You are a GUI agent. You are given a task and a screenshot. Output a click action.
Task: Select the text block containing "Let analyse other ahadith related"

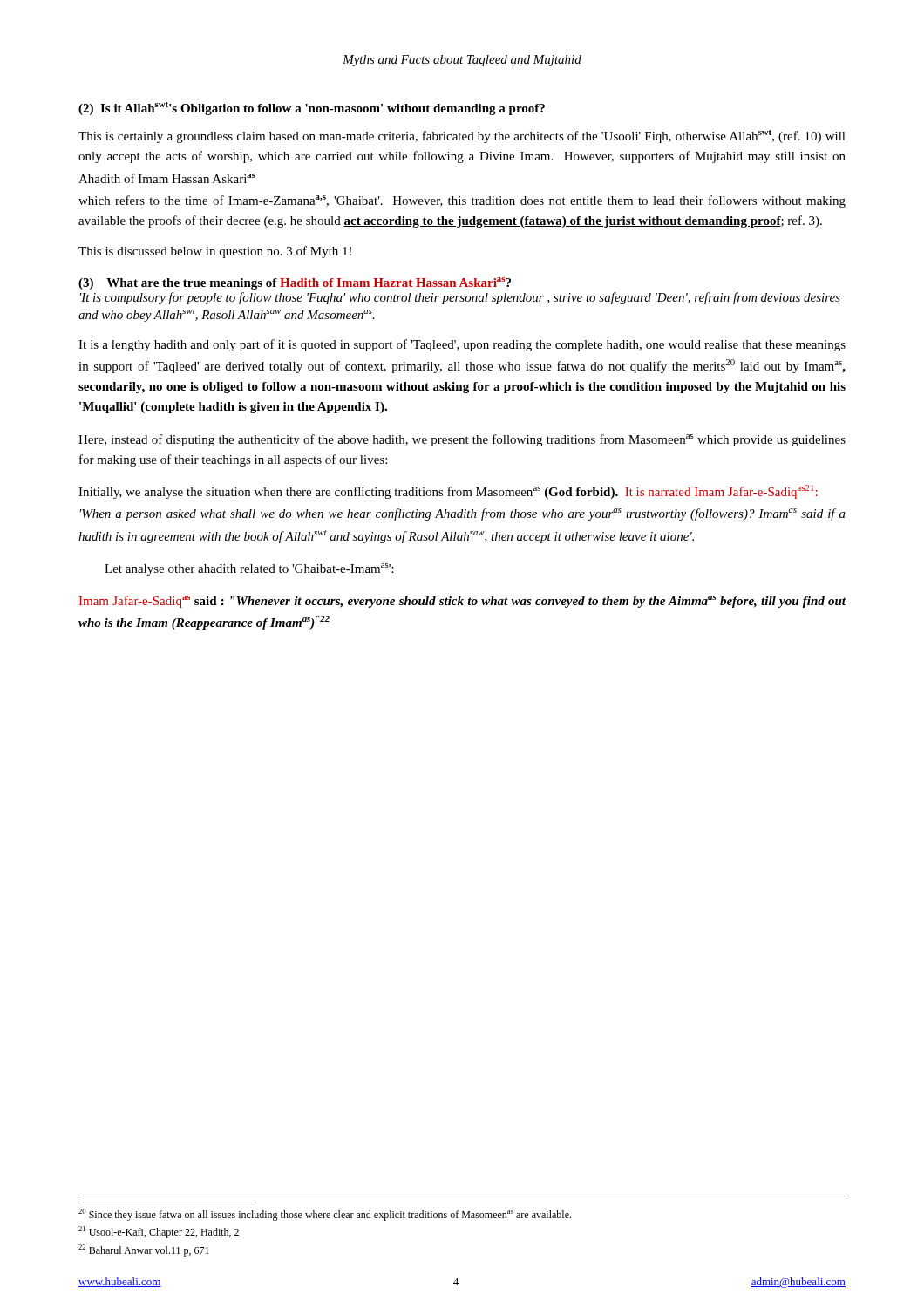pyautogui.click(x=250, y=567)
